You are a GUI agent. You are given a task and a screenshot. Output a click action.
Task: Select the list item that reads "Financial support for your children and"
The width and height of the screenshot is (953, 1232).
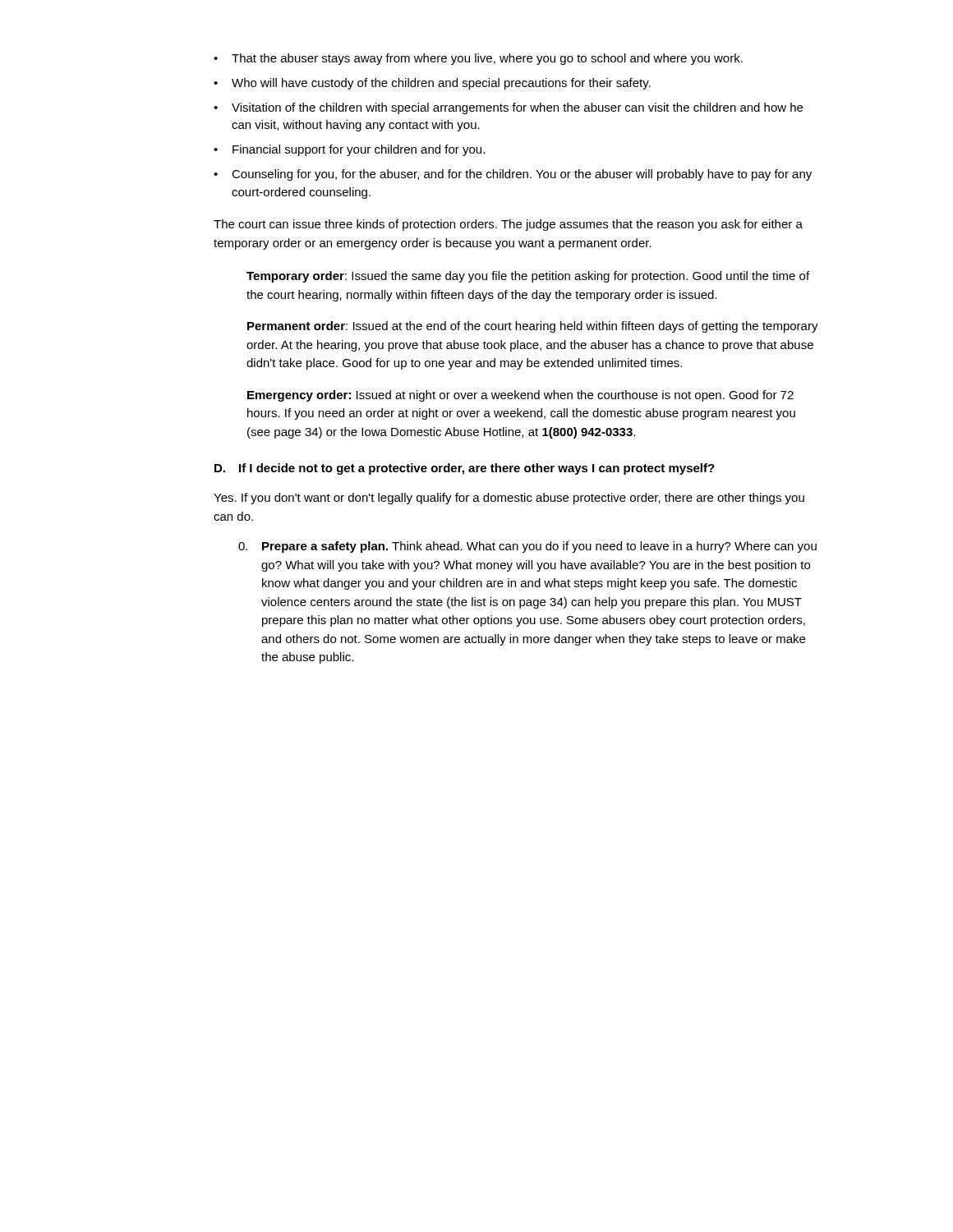pos(359,149)
